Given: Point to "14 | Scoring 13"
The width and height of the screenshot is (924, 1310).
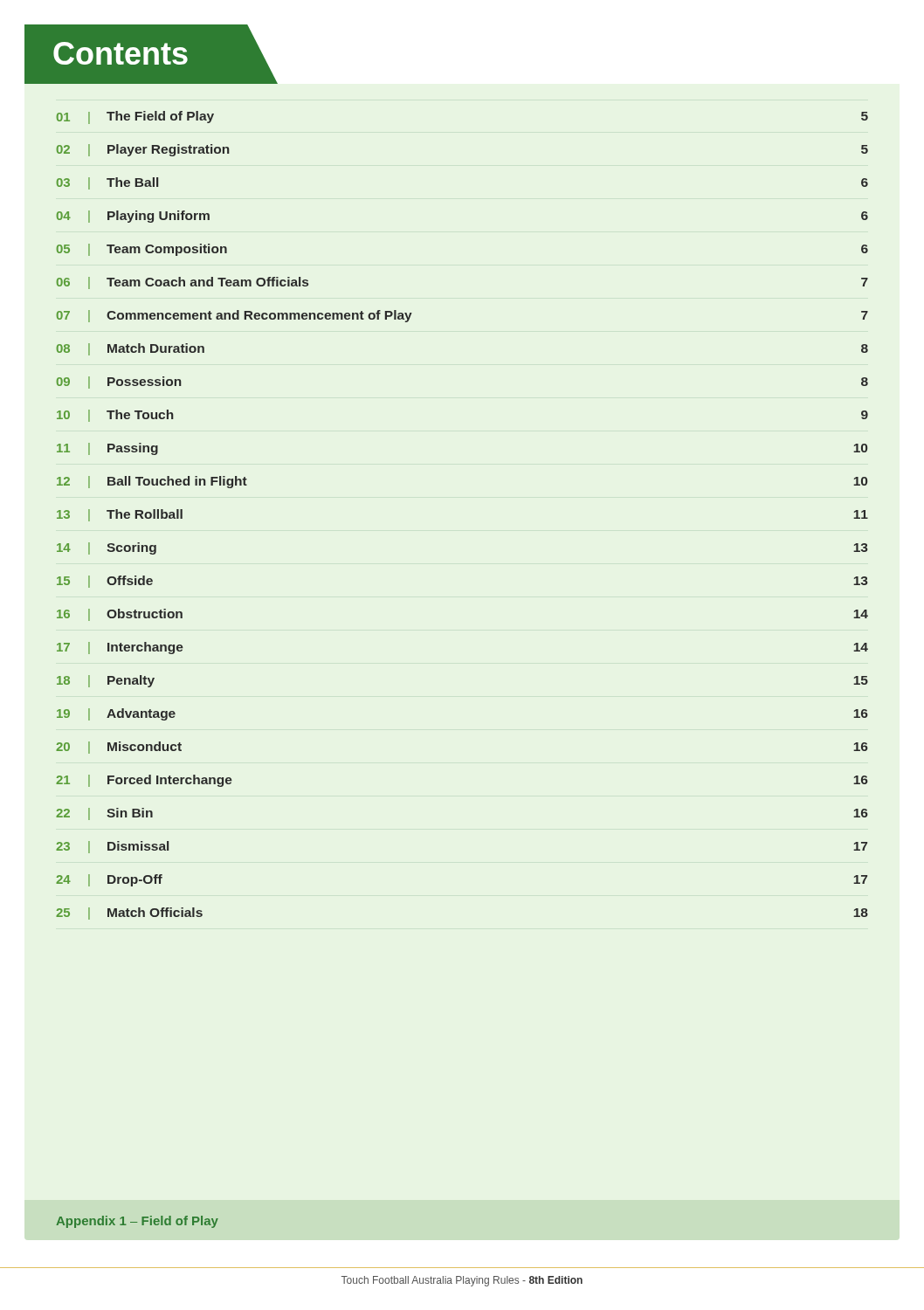Looking at the screenshot, I should point(64,548).
